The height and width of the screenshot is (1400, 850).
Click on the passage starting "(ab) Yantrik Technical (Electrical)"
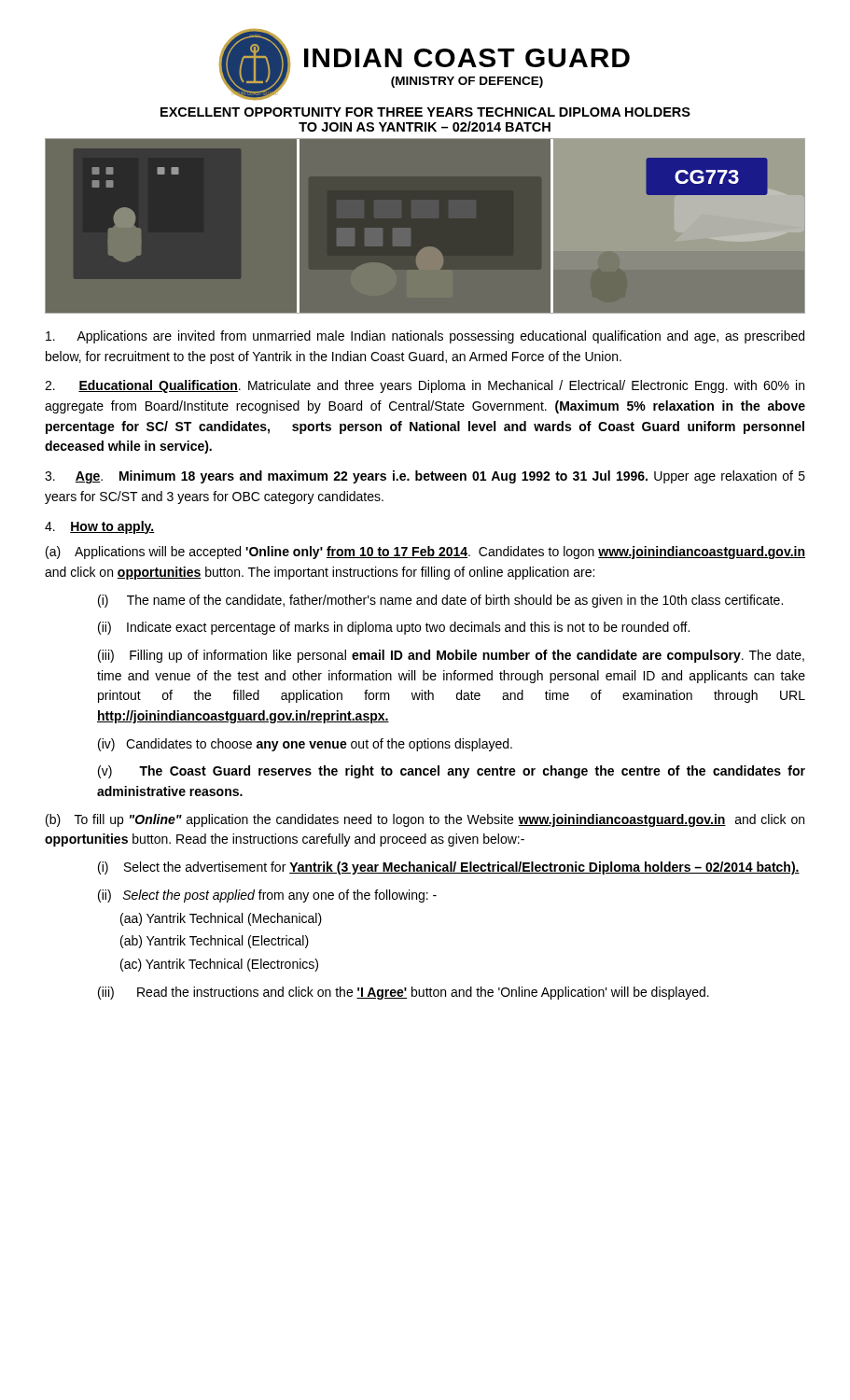214,941
